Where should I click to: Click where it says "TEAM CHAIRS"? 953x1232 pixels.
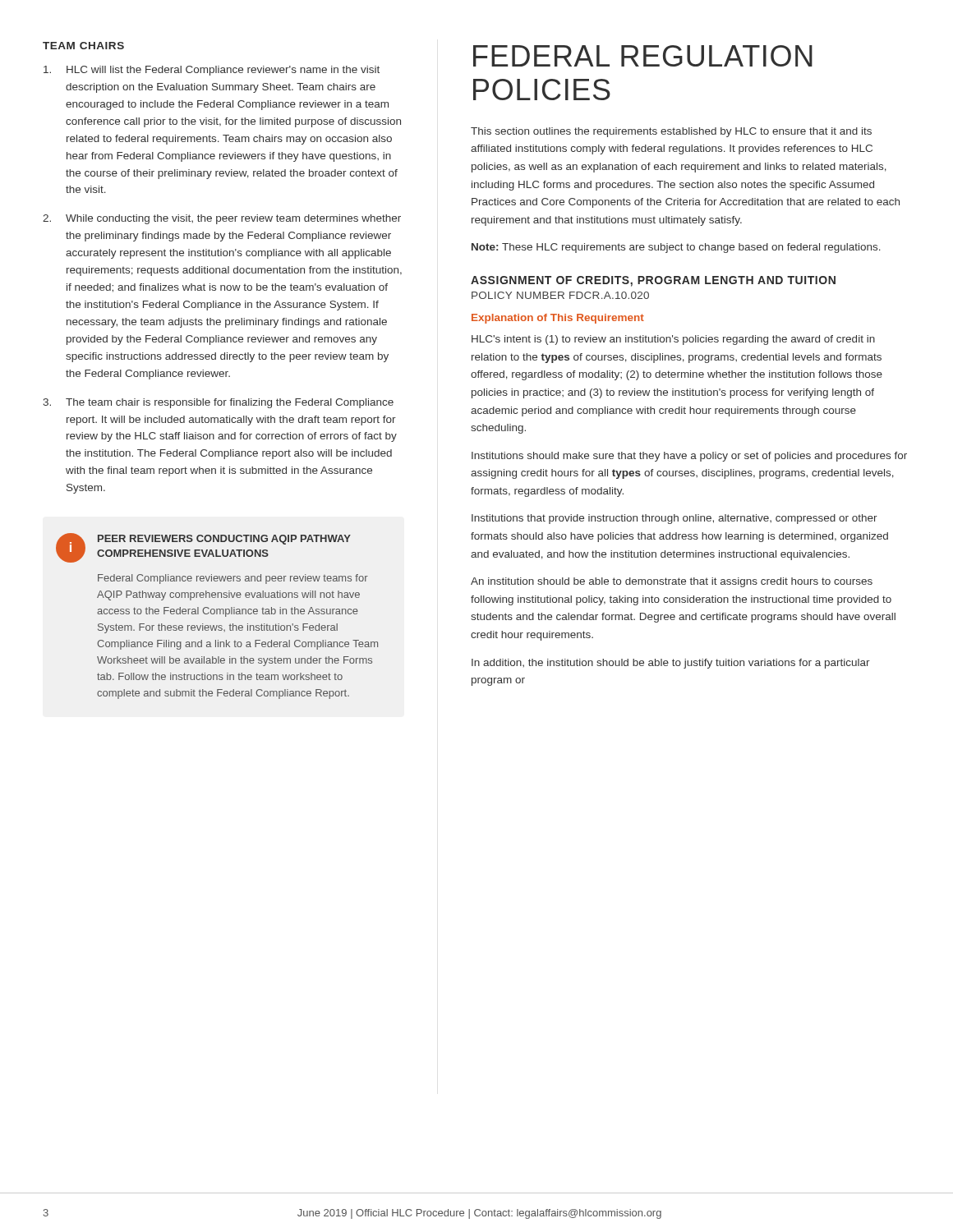(x=84, y=46)
